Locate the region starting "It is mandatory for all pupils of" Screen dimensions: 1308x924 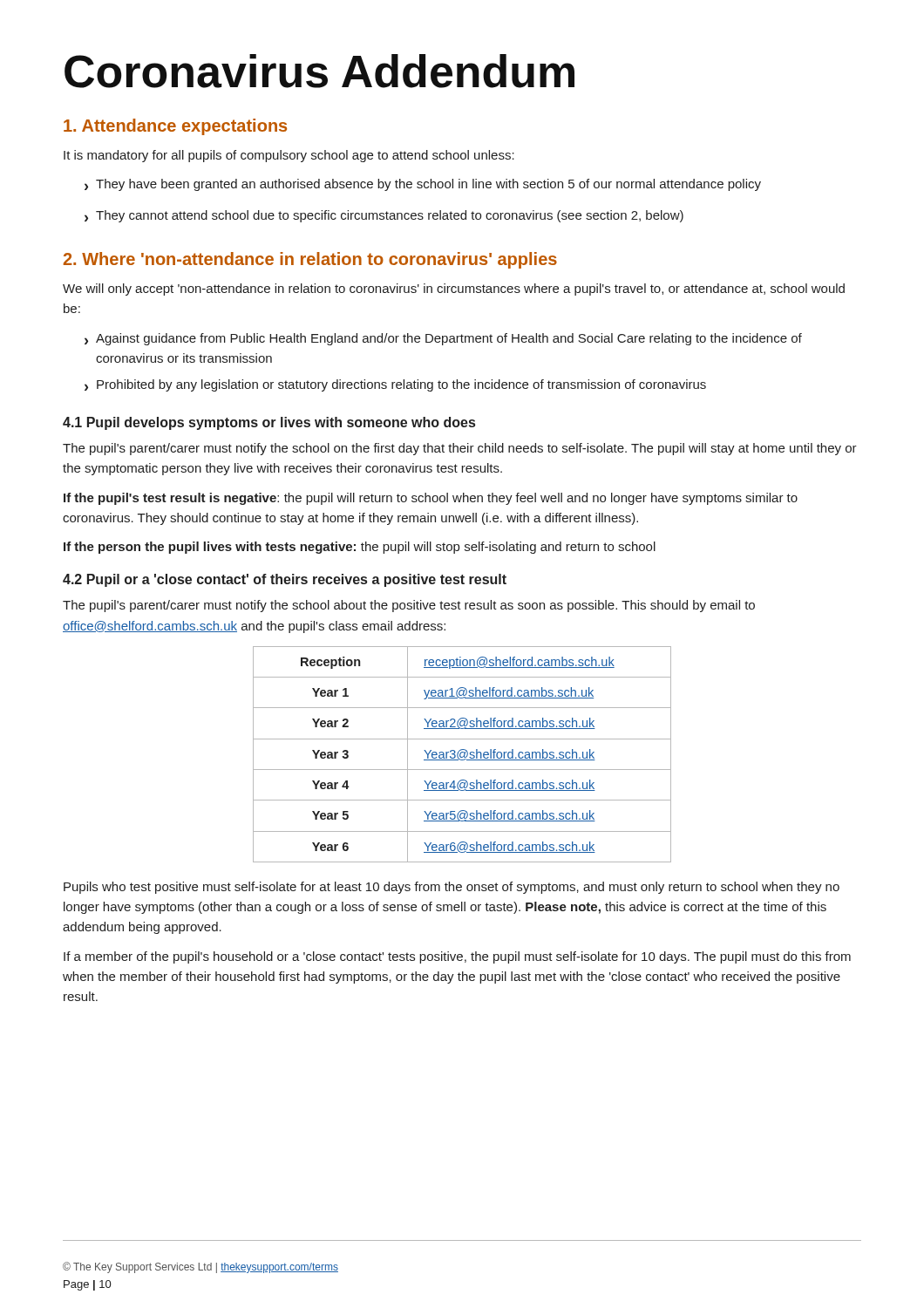point(462,155)
